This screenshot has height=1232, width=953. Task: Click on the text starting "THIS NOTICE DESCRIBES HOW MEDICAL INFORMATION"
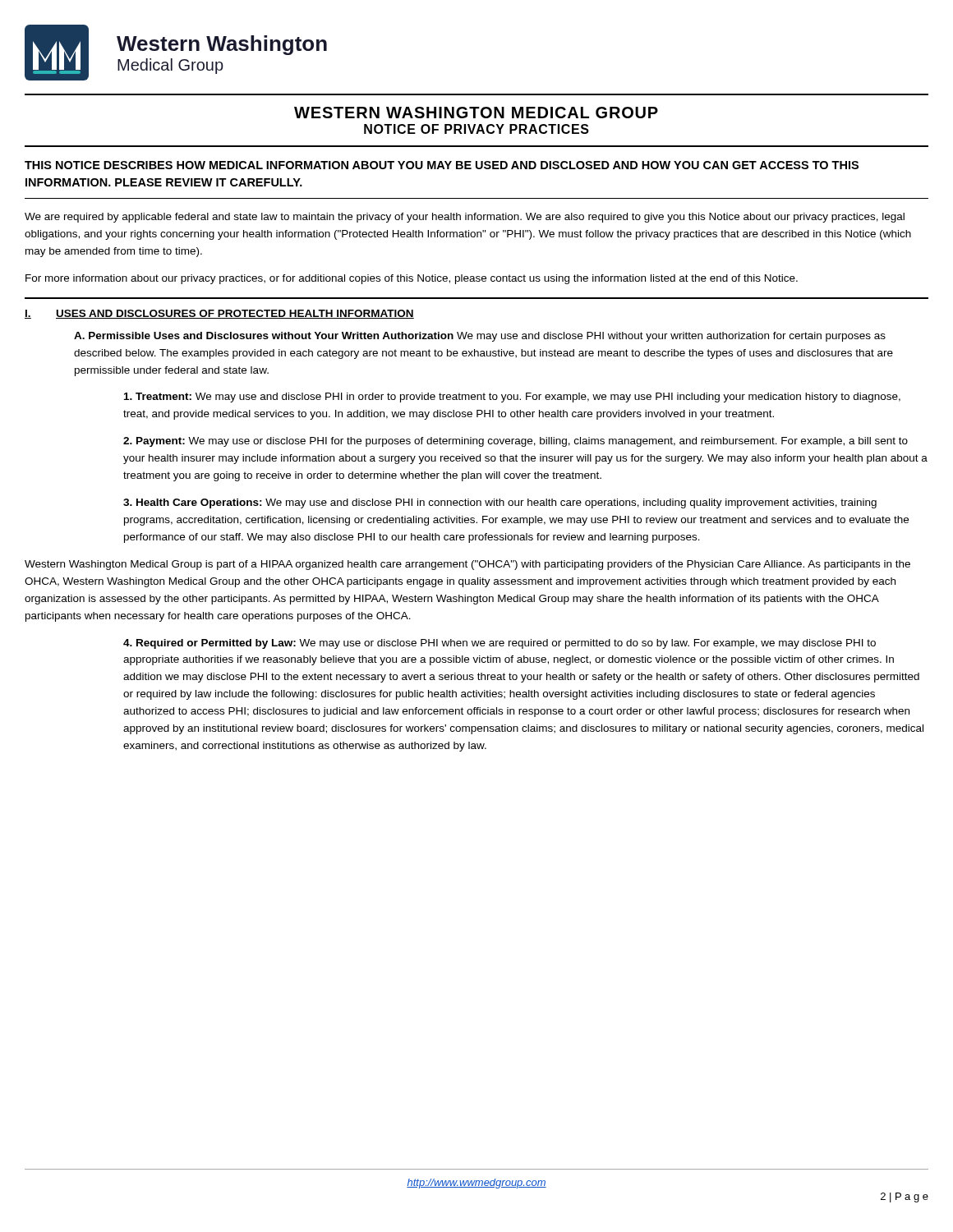click(x=476, y=174)
